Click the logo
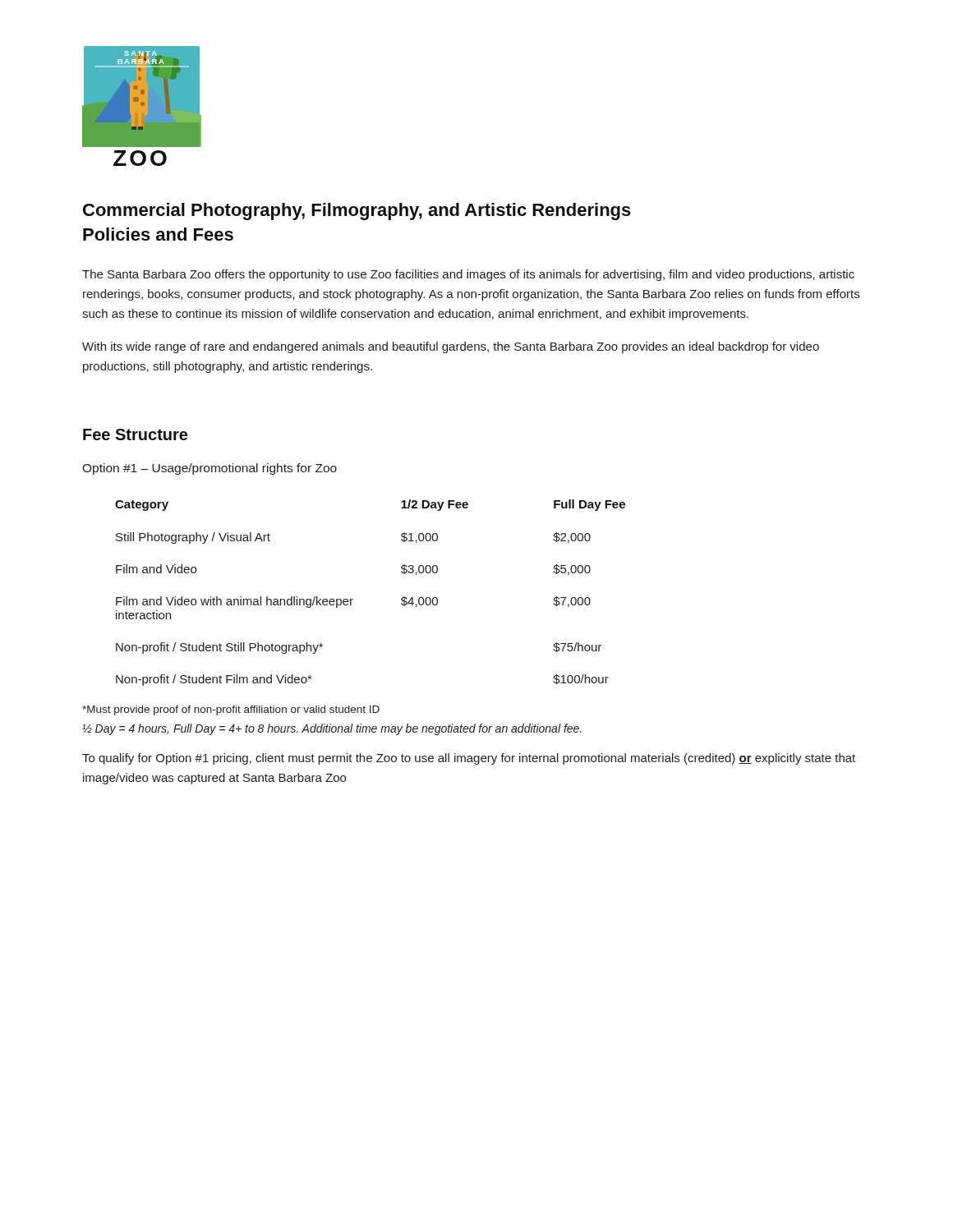Screen dimensions: 1232x953 click(476, 108)
